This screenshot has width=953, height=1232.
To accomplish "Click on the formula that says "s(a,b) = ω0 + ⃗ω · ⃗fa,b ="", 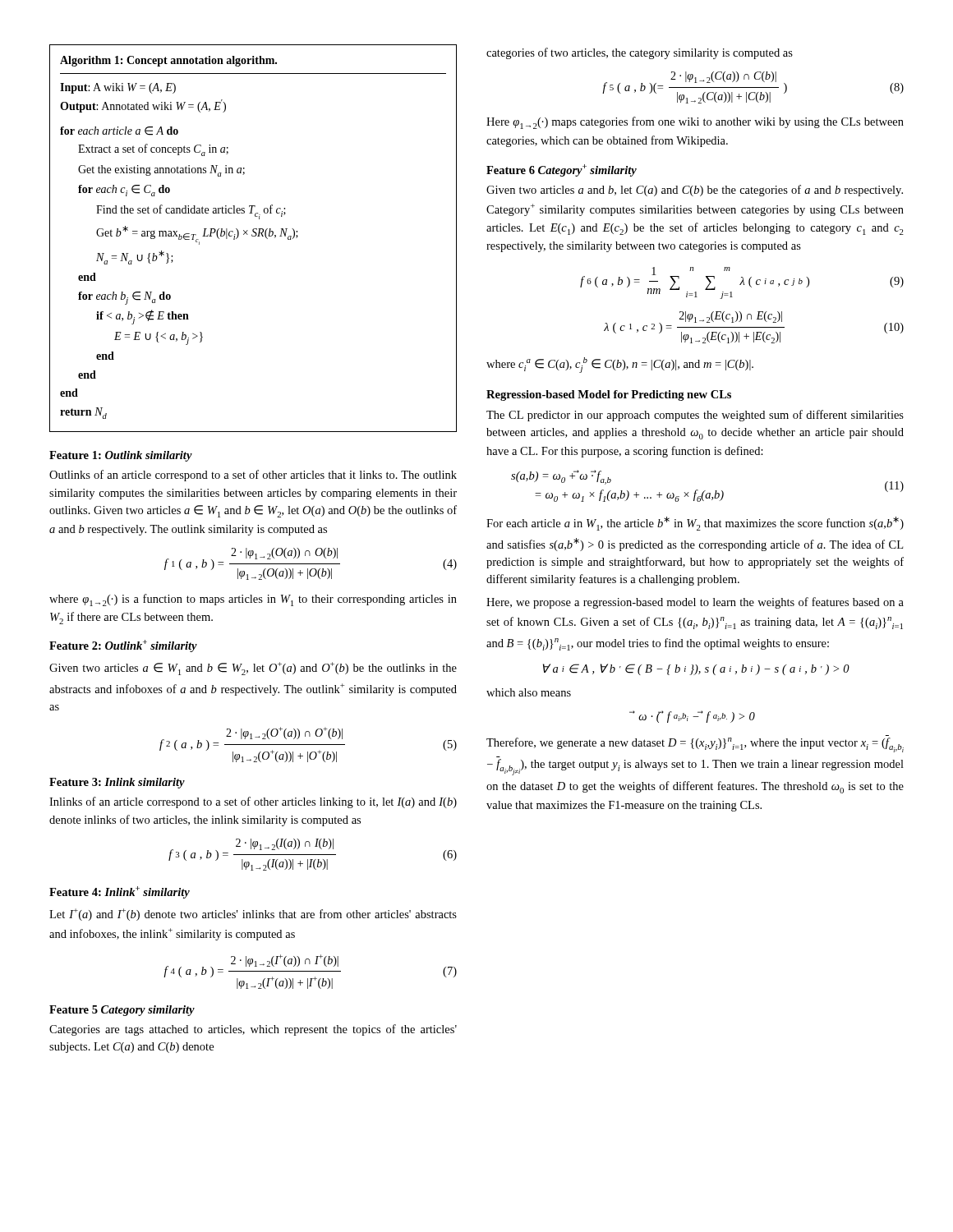I will point(695,486).
